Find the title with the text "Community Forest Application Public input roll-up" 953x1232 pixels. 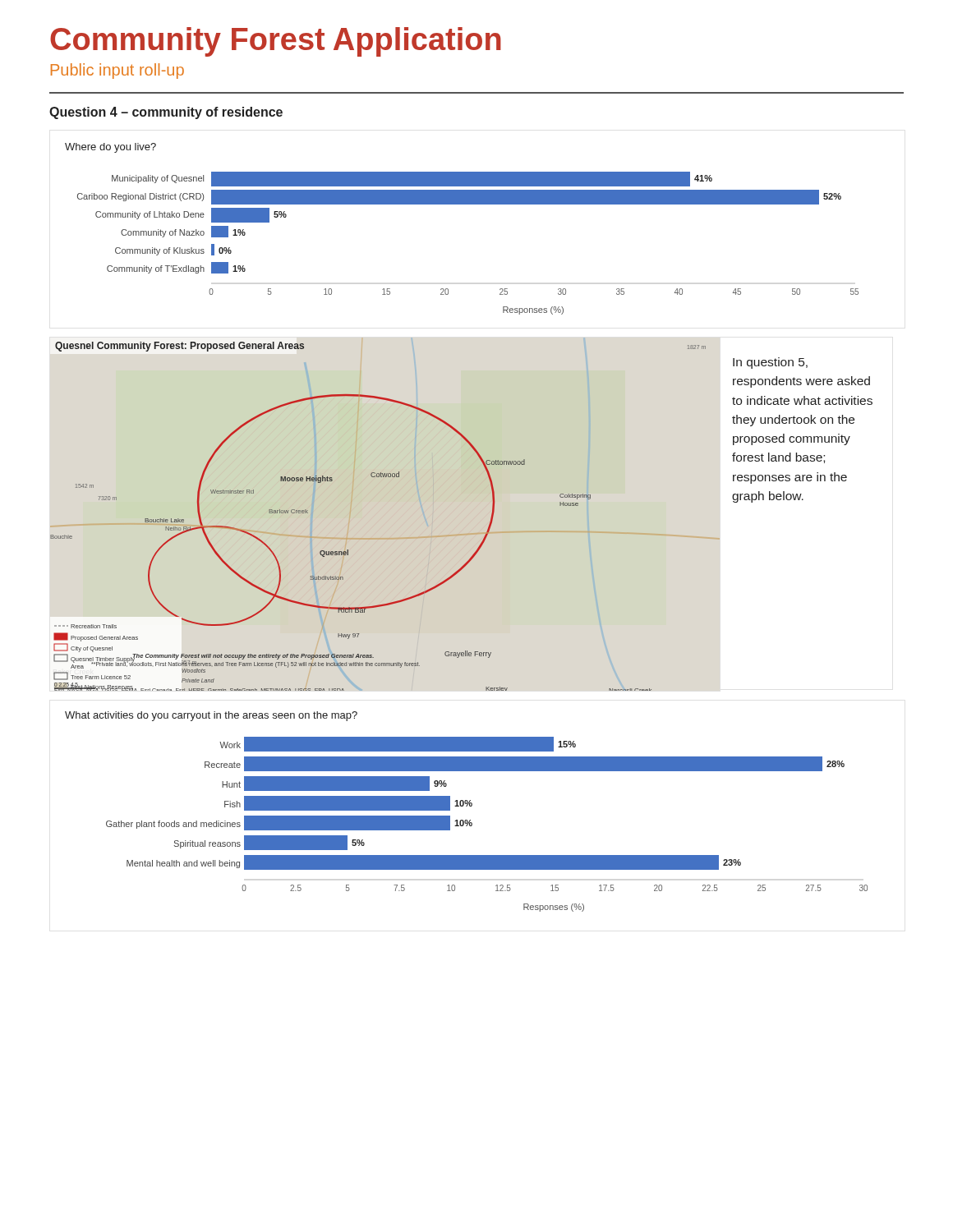tap(276, 51)
